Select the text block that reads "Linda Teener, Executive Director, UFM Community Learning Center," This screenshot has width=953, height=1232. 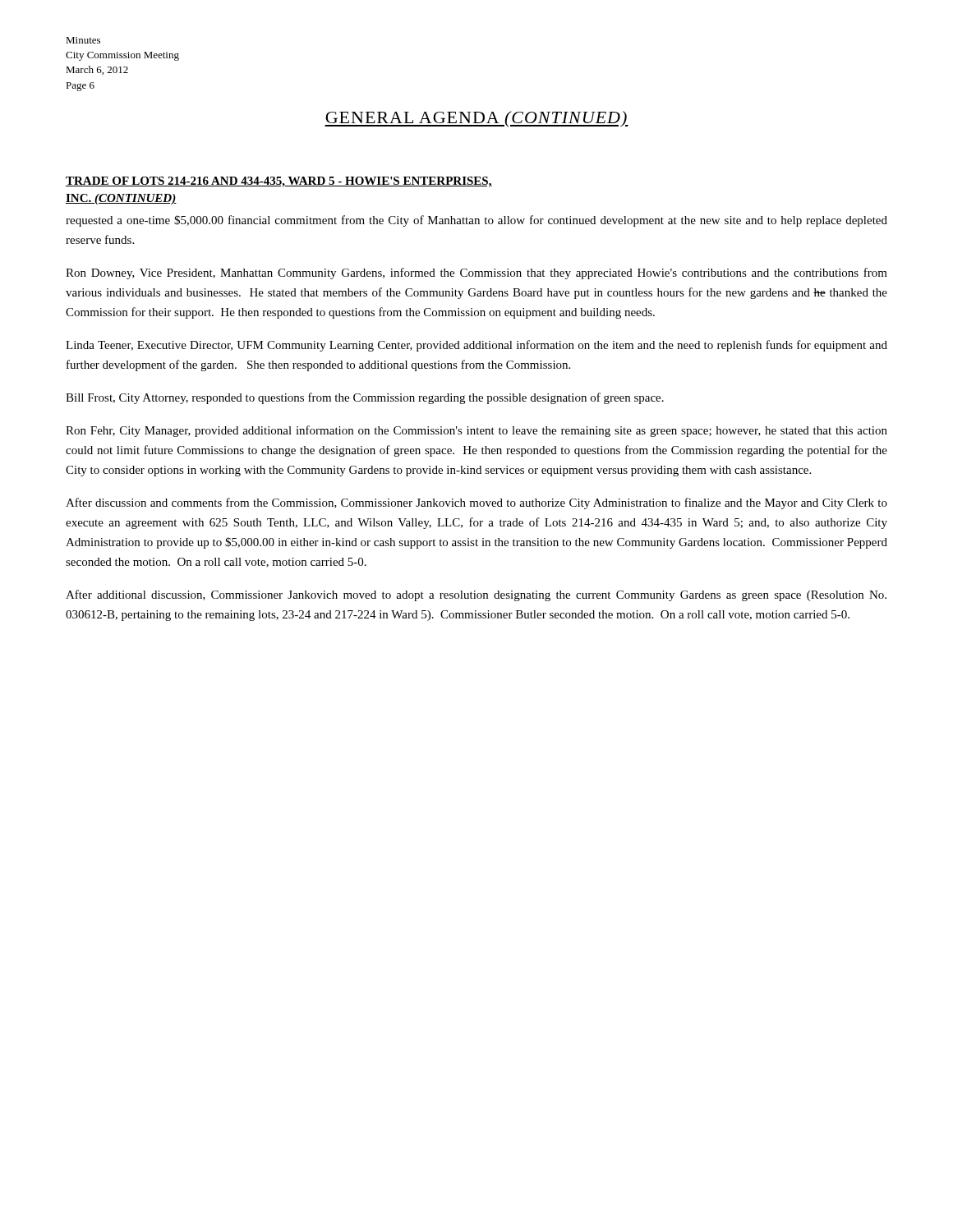point(476,355)
